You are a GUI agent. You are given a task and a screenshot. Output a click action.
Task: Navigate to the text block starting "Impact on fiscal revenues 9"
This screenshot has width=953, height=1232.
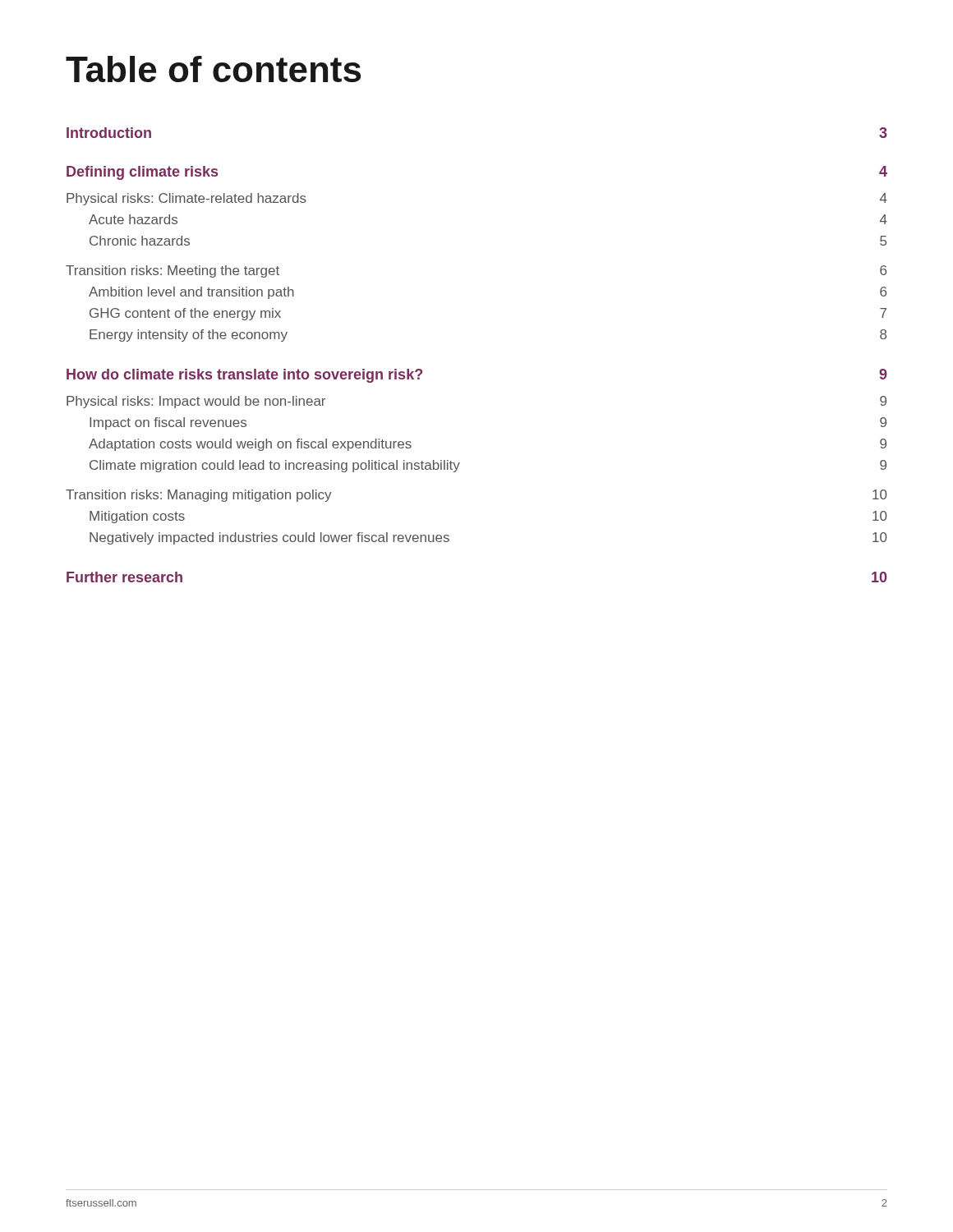click(170, 423)
